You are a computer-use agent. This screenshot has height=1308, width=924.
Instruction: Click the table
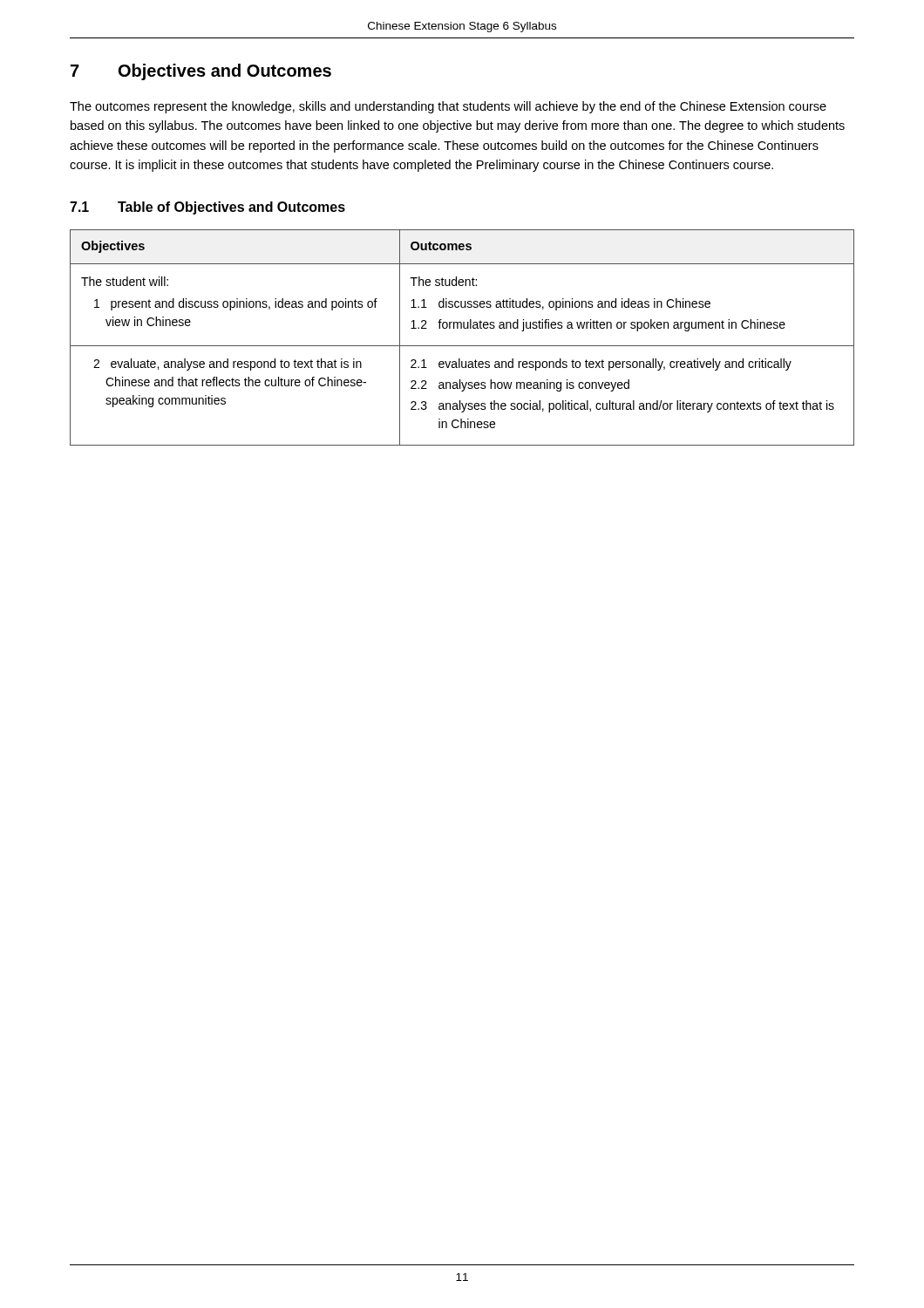pos(462,337)
